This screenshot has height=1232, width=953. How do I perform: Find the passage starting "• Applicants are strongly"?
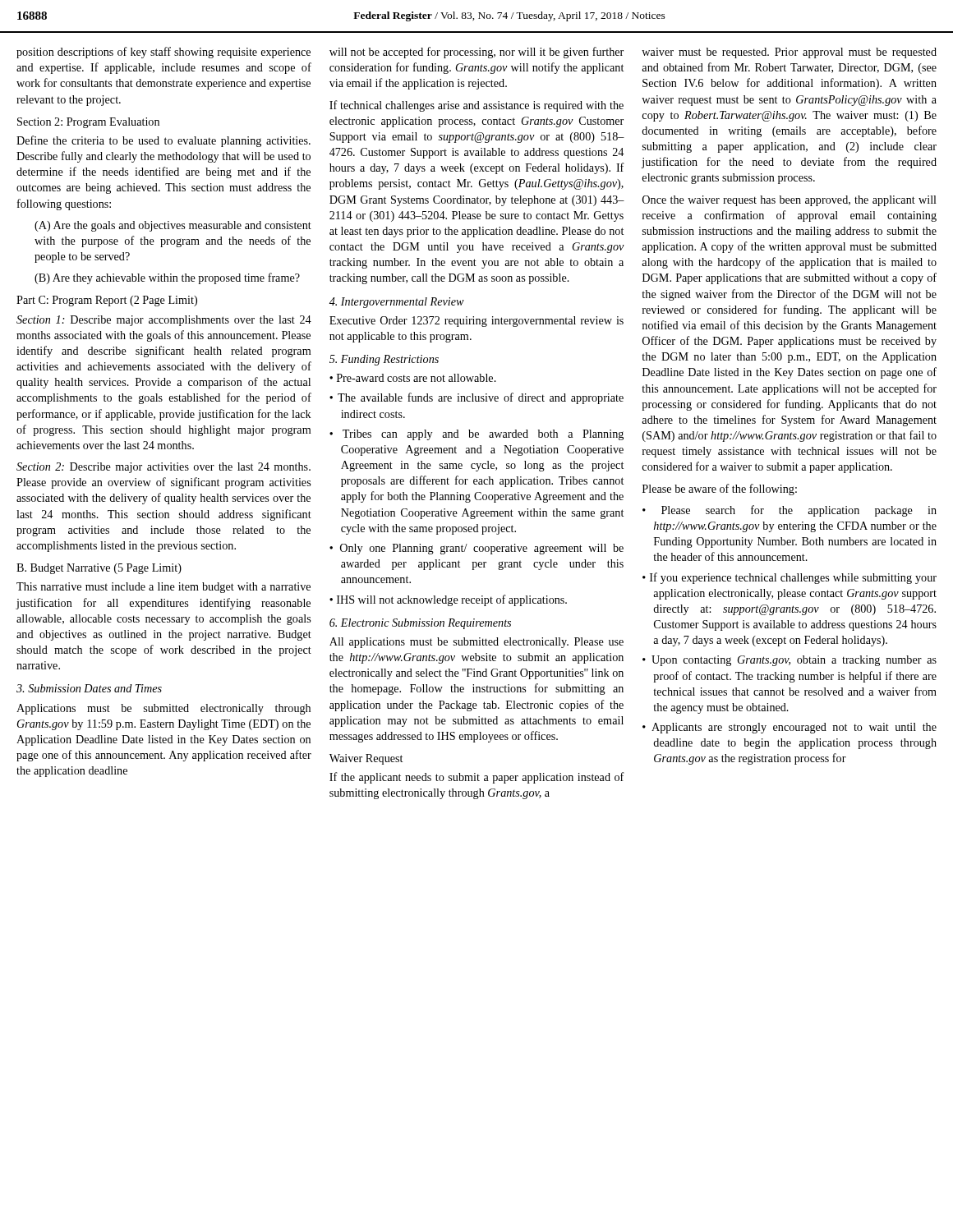789,743
